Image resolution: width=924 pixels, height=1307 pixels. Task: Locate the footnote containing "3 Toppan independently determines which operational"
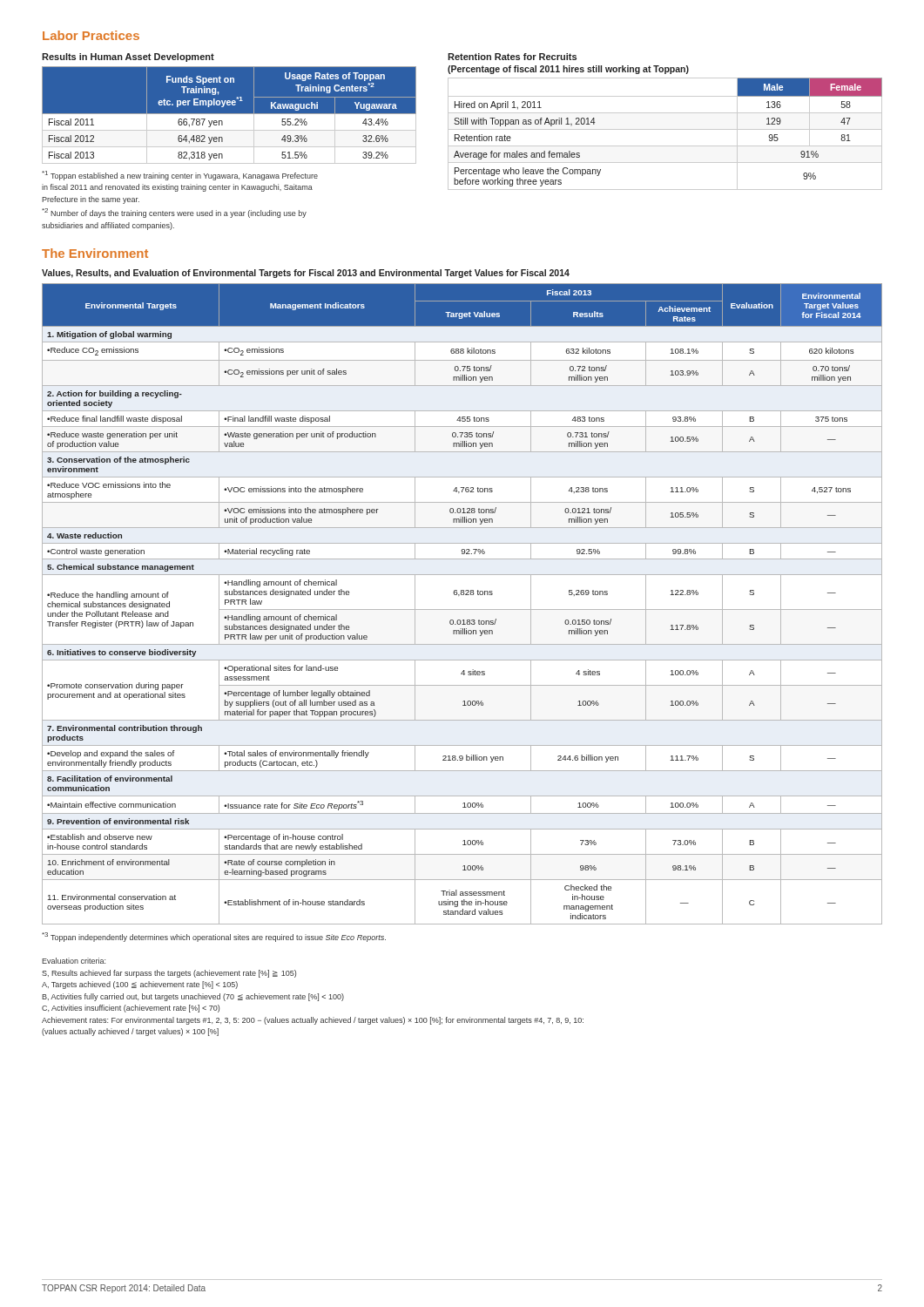click(313, 983)
